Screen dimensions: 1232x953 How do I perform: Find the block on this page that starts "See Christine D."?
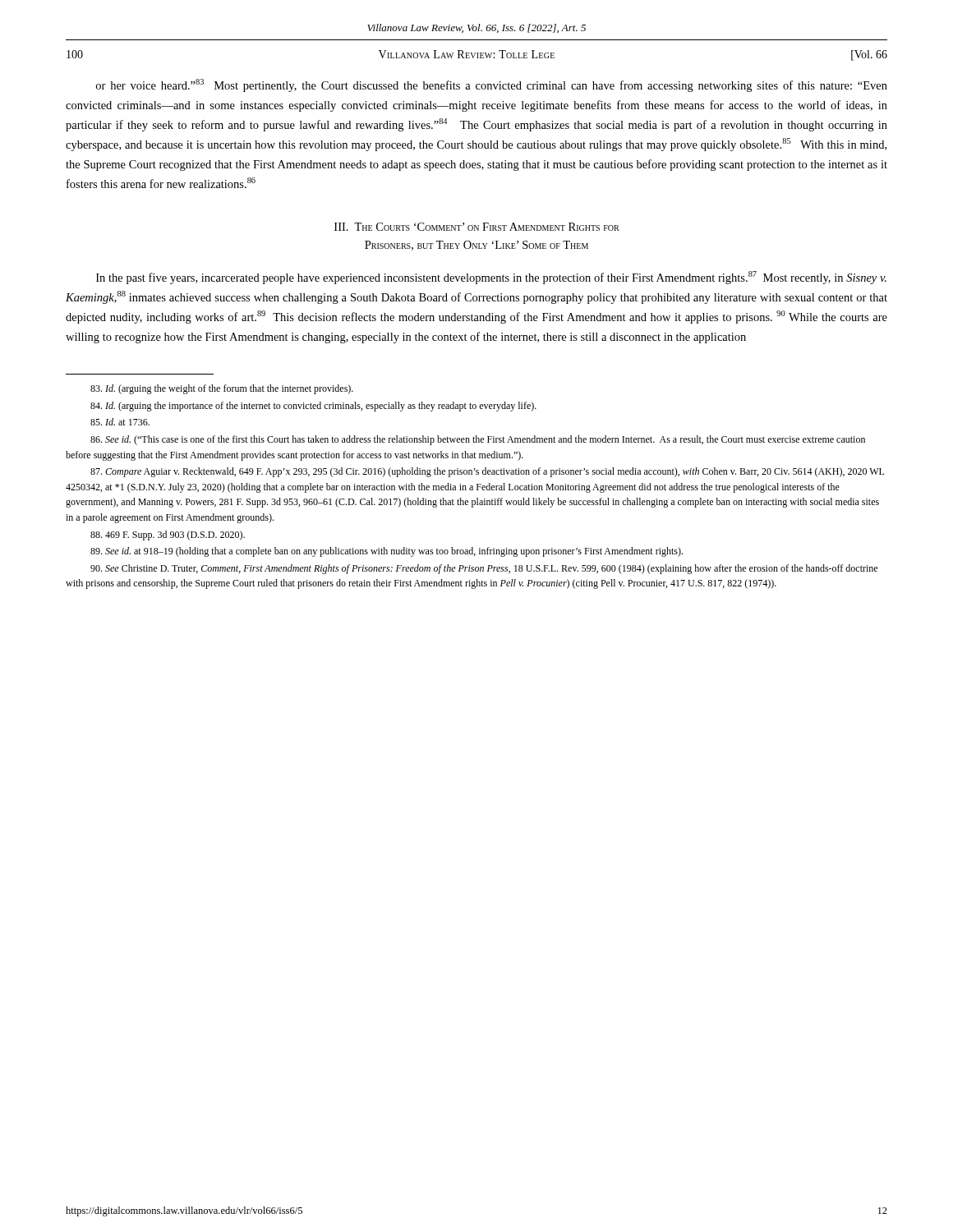pos(472,576)
